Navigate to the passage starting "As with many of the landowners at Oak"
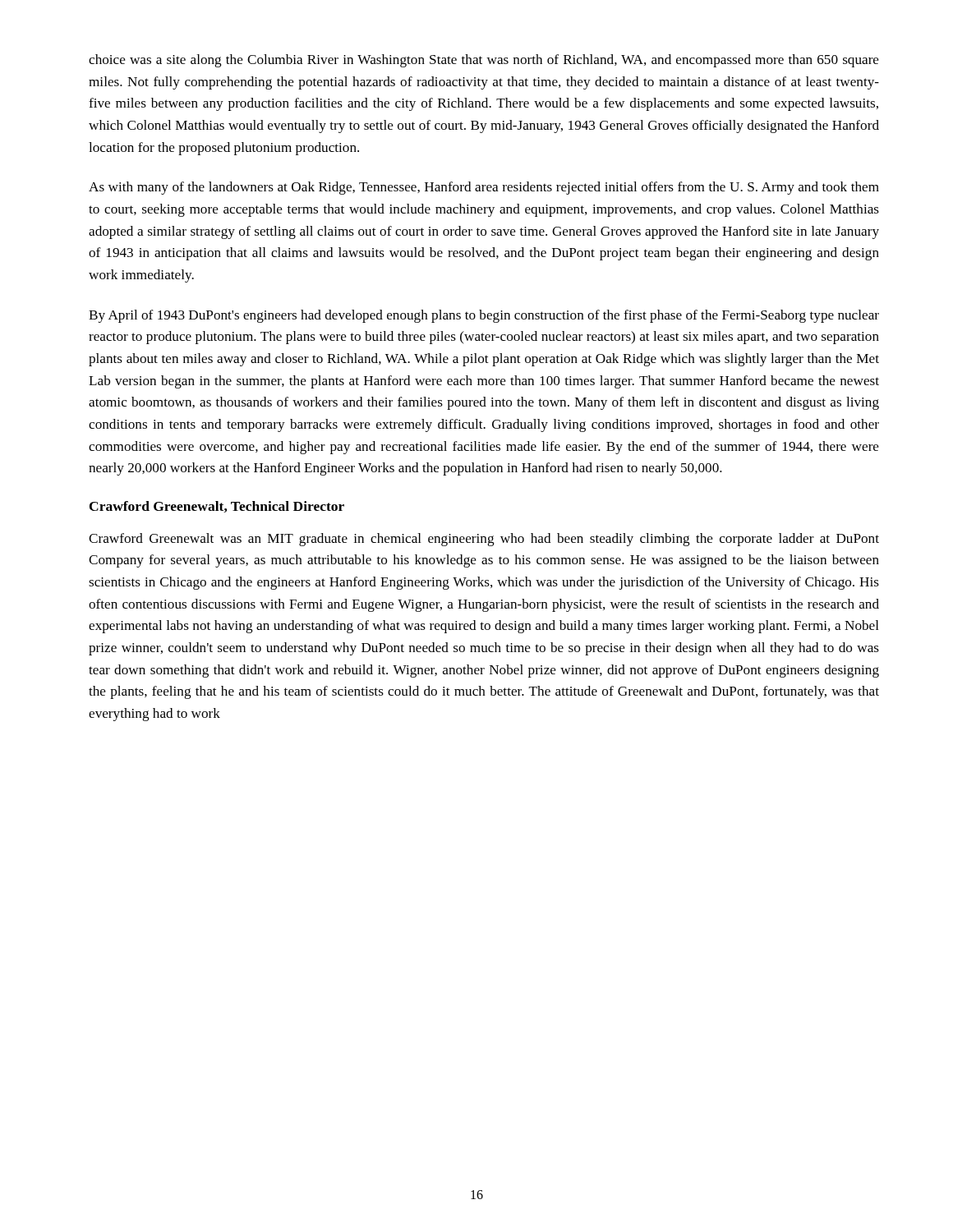Screen dimensions: 1232x953 [x=484, y=231]
